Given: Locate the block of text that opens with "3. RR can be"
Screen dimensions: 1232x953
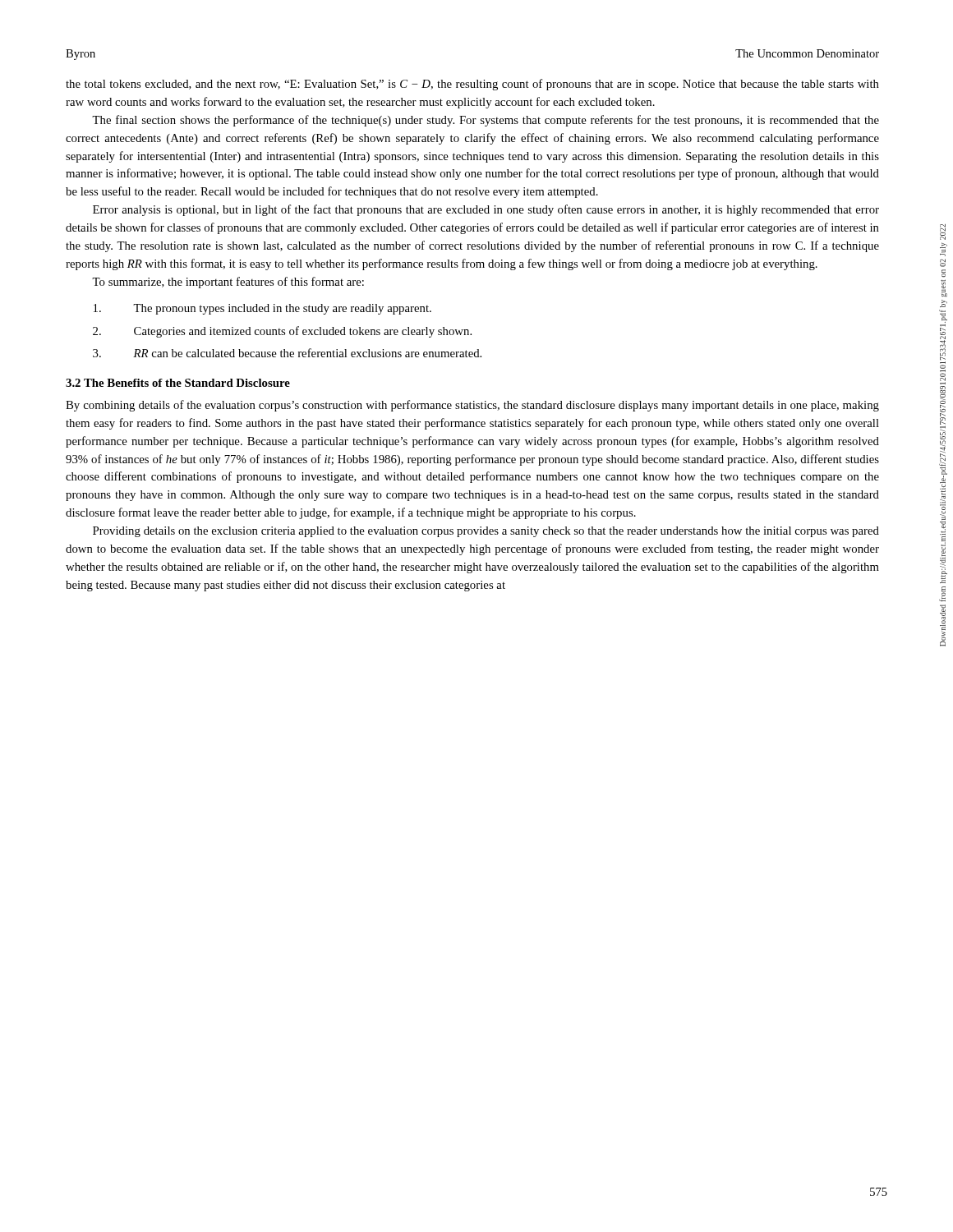Looking at the screenshot, I should tap(472, 354).
